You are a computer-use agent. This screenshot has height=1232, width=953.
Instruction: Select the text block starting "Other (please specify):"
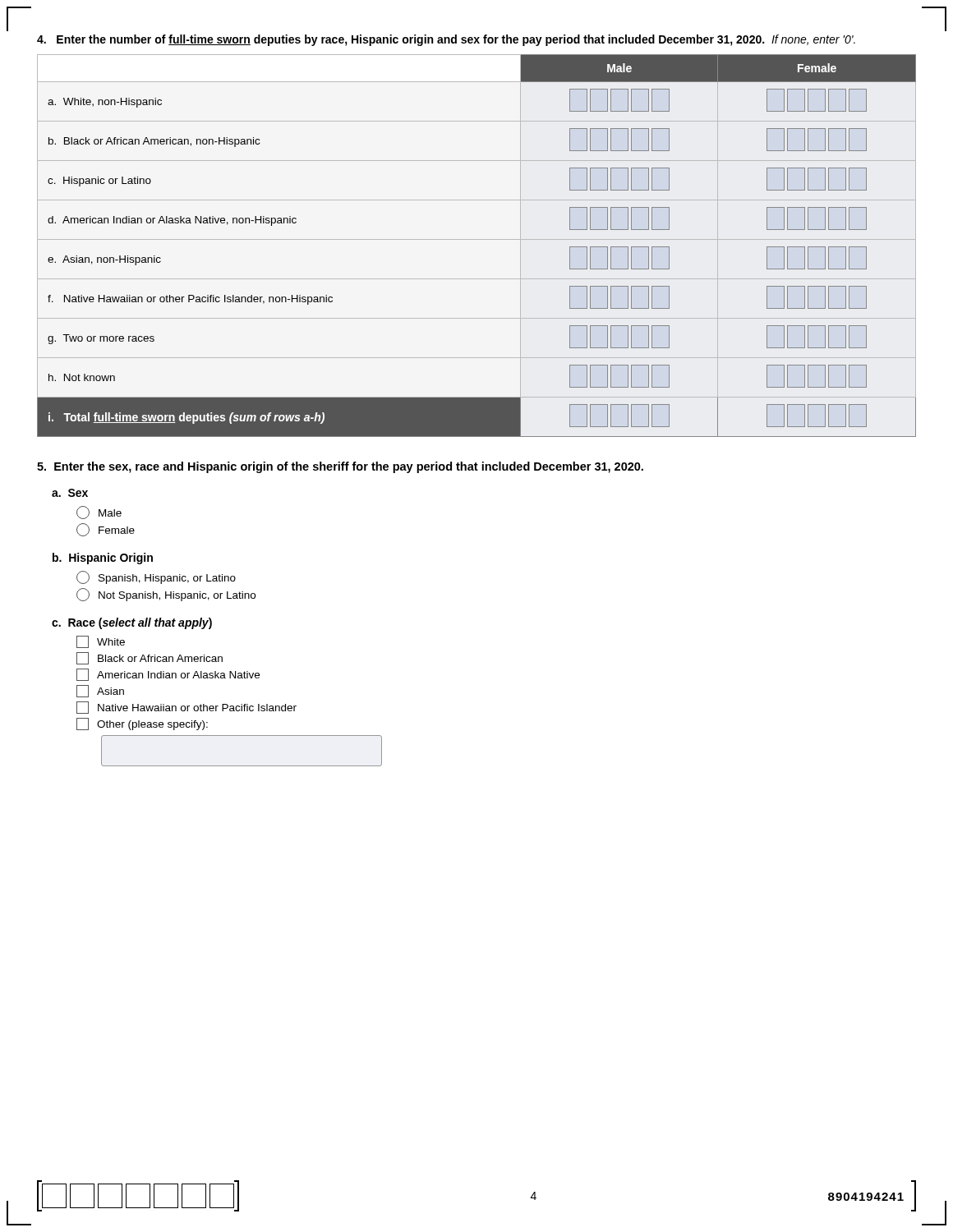142,724
